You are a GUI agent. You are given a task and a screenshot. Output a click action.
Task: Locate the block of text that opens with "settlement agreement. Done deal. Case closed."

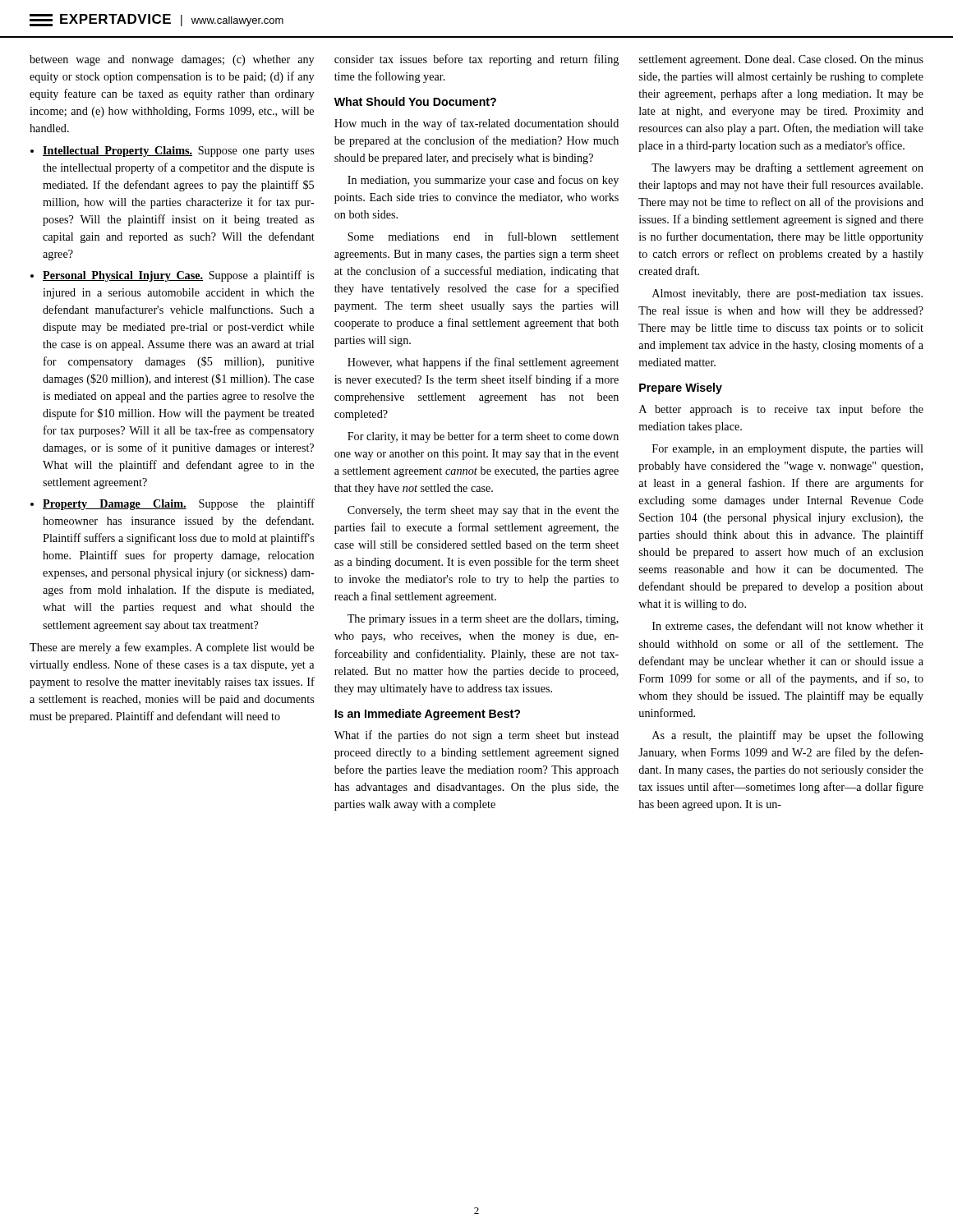point(781,211)
